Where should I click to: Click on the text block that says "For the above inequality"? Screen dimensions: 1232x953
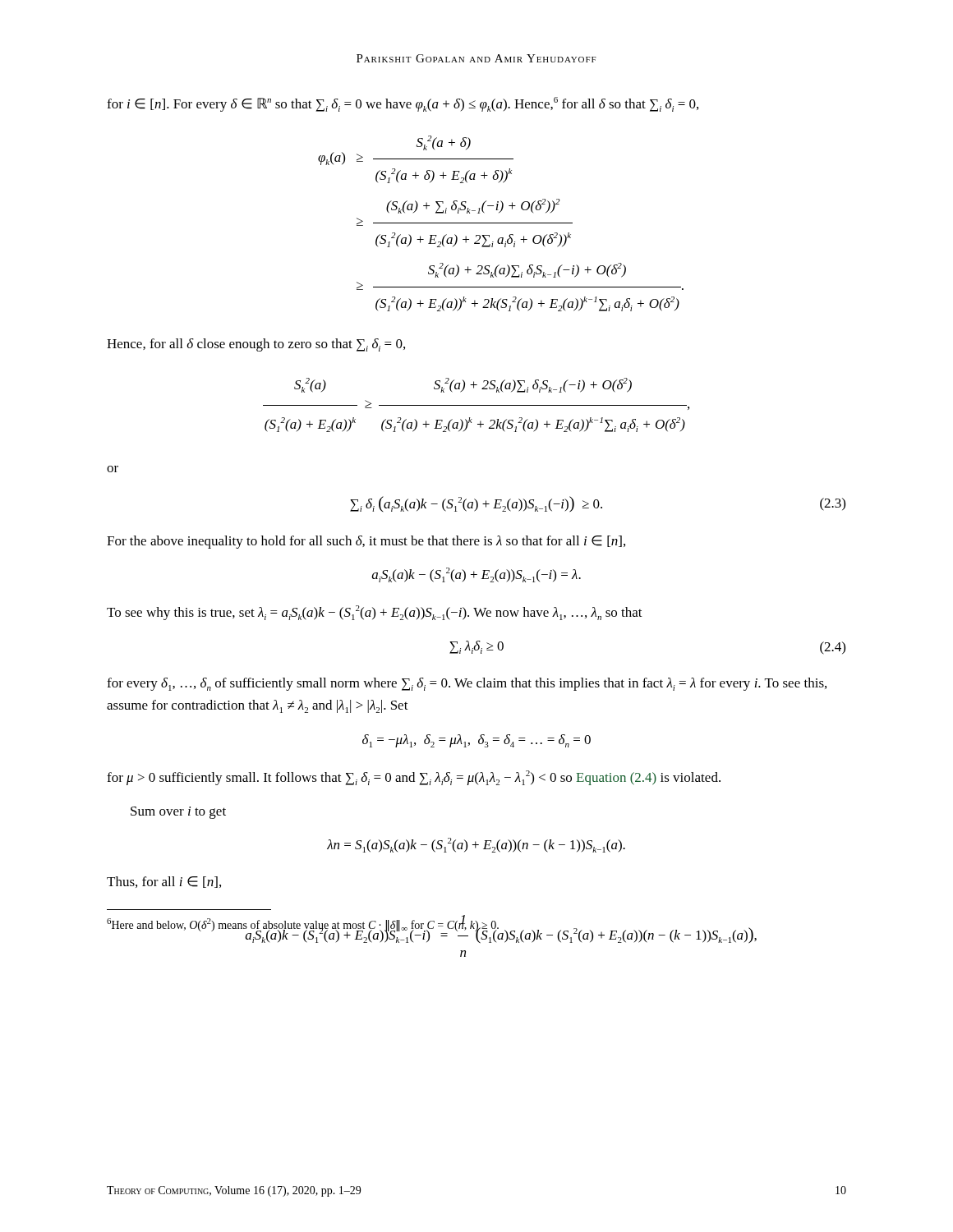click(367, 541)
